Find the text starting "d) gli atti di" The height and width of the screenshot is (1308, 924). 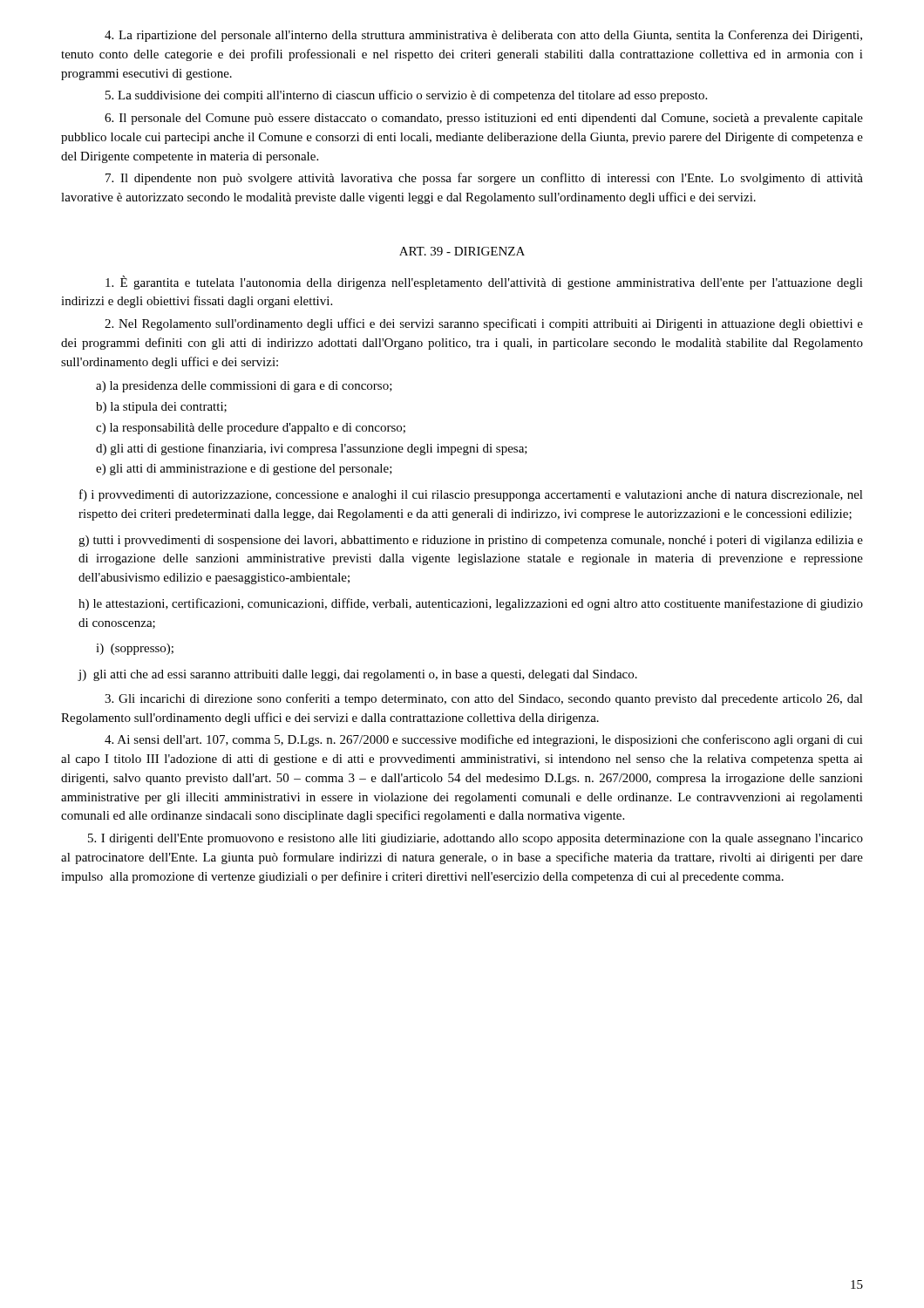click(x=479, y=449)
